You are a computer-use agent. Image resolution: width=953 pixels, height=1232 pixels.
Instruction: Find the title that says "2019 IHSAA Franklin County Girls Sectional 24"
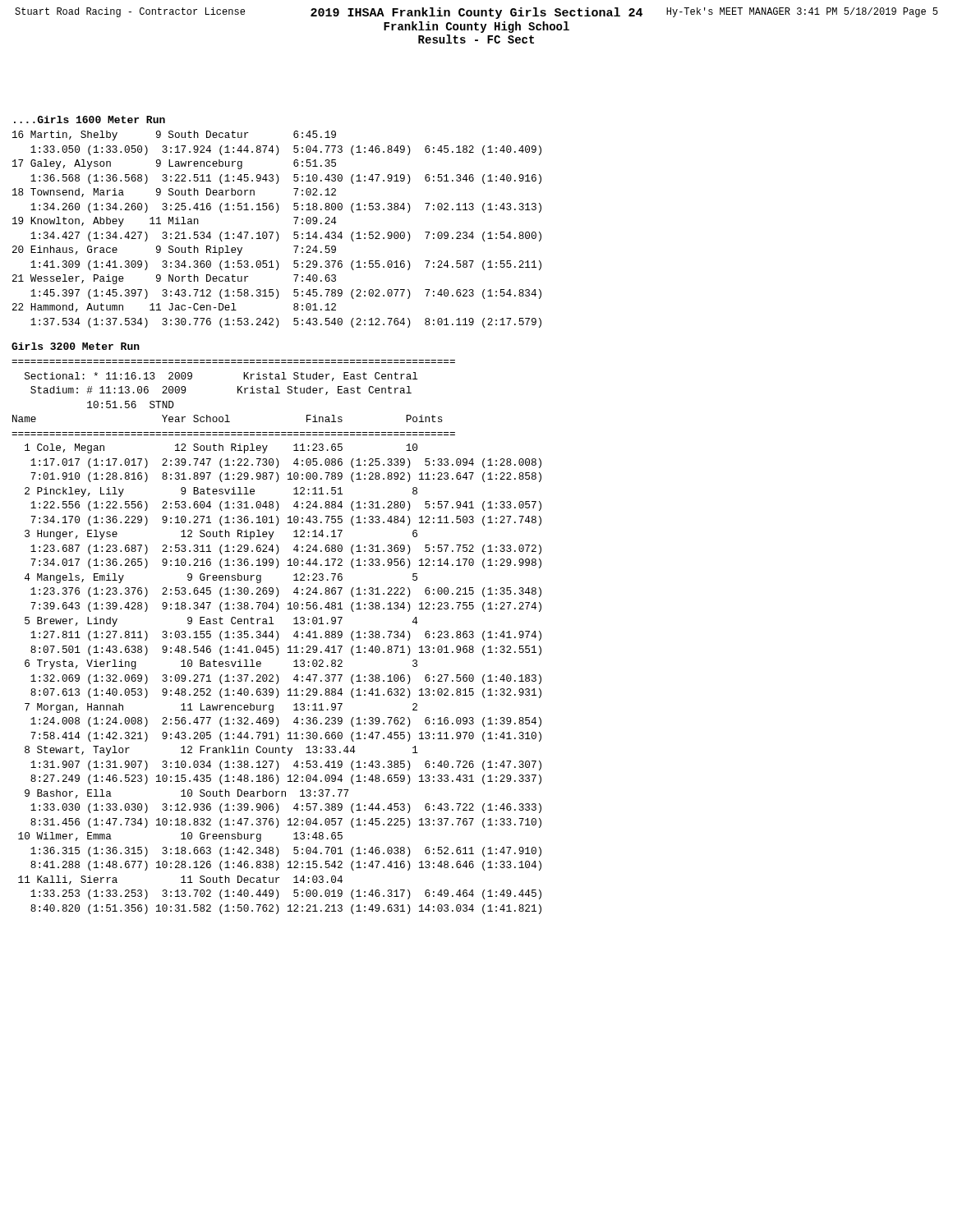(476, 14)
